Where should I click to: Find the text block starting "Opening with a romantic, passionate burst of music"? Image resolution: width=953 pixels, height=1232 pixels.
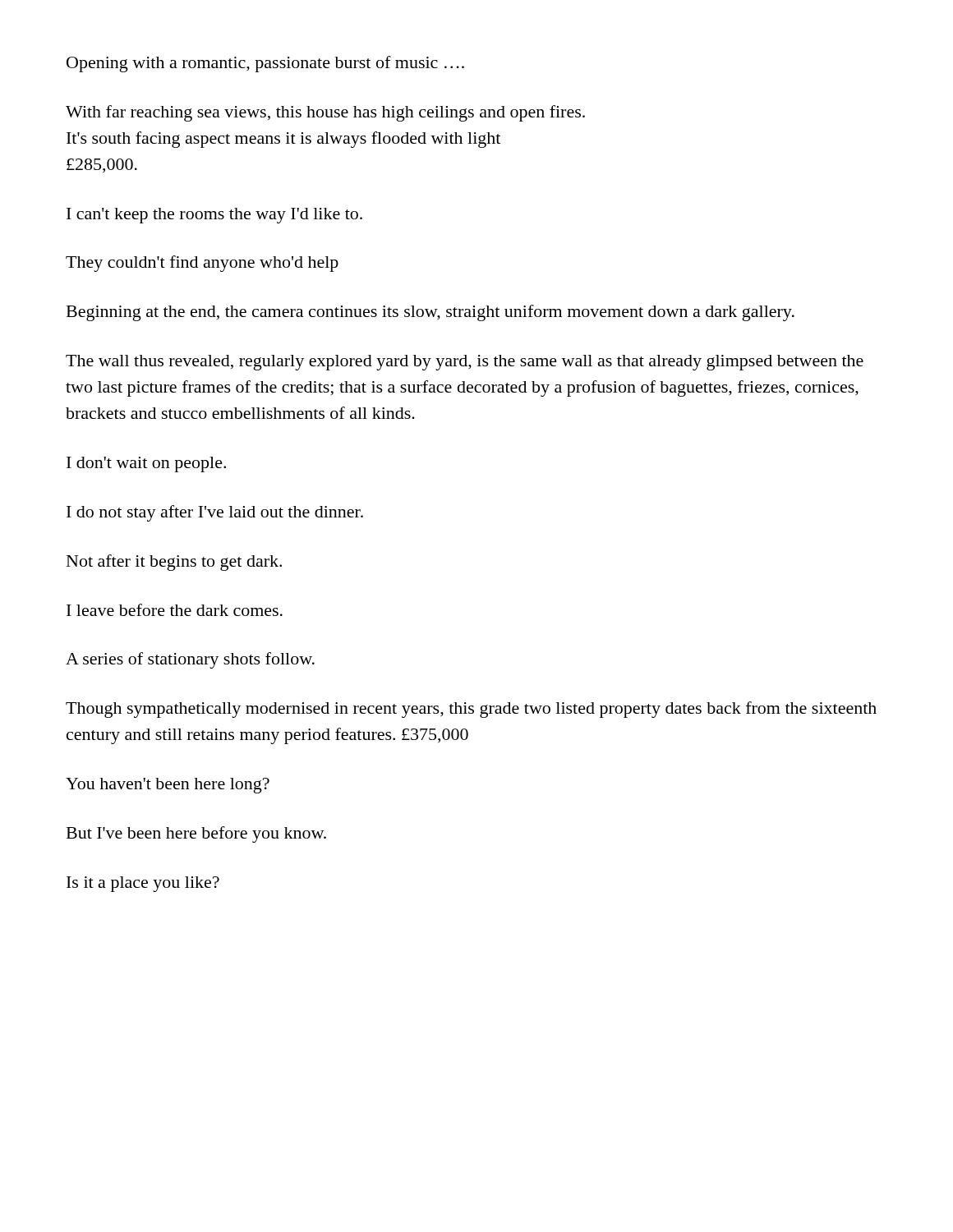click(x=266, y=62)
